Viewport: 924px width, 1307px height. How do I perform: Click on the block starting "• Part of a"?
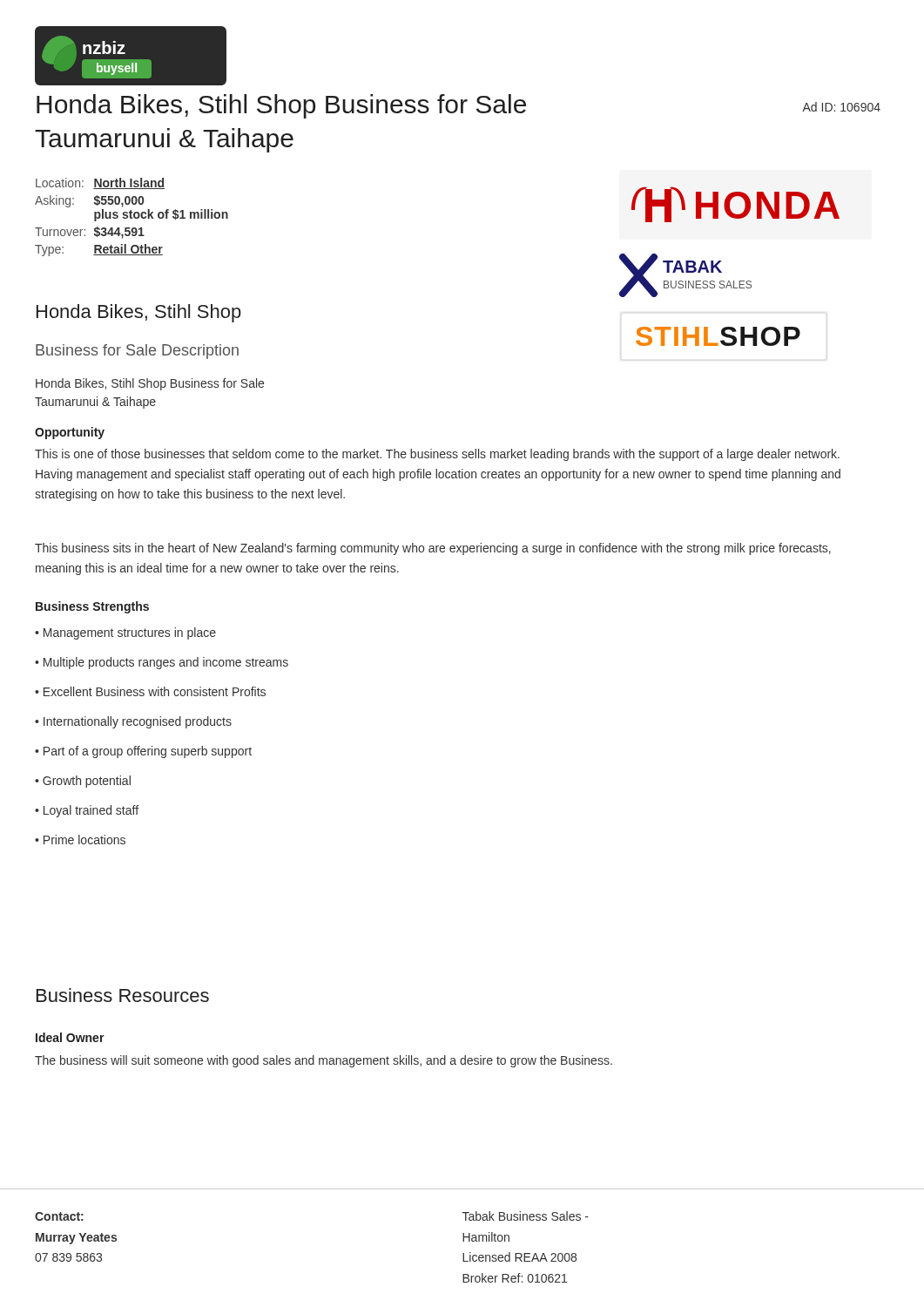(x=143, y=751)
